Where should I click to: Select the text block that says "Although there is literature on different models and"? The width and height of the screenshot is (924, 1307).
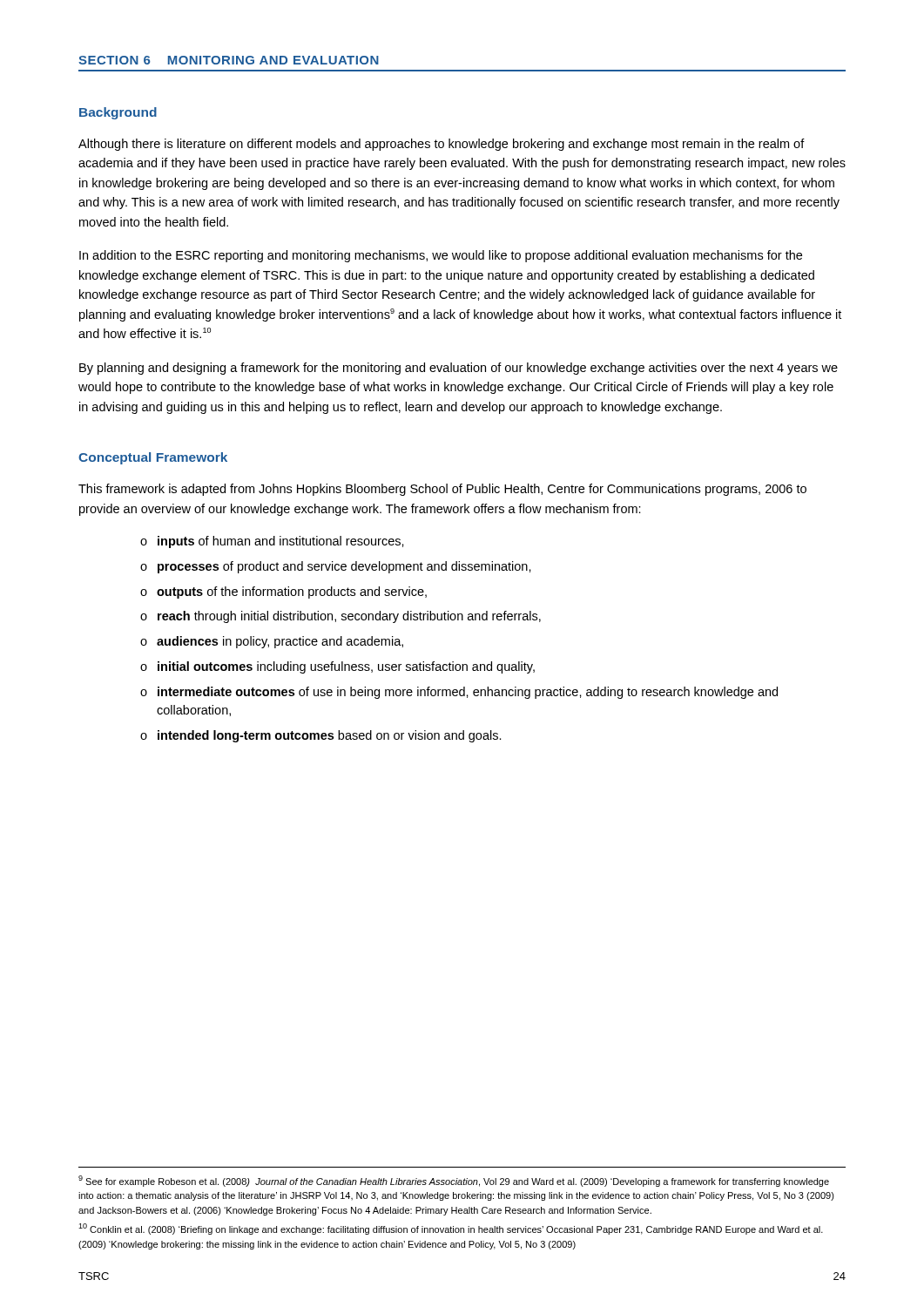click(x=462, y=183)
